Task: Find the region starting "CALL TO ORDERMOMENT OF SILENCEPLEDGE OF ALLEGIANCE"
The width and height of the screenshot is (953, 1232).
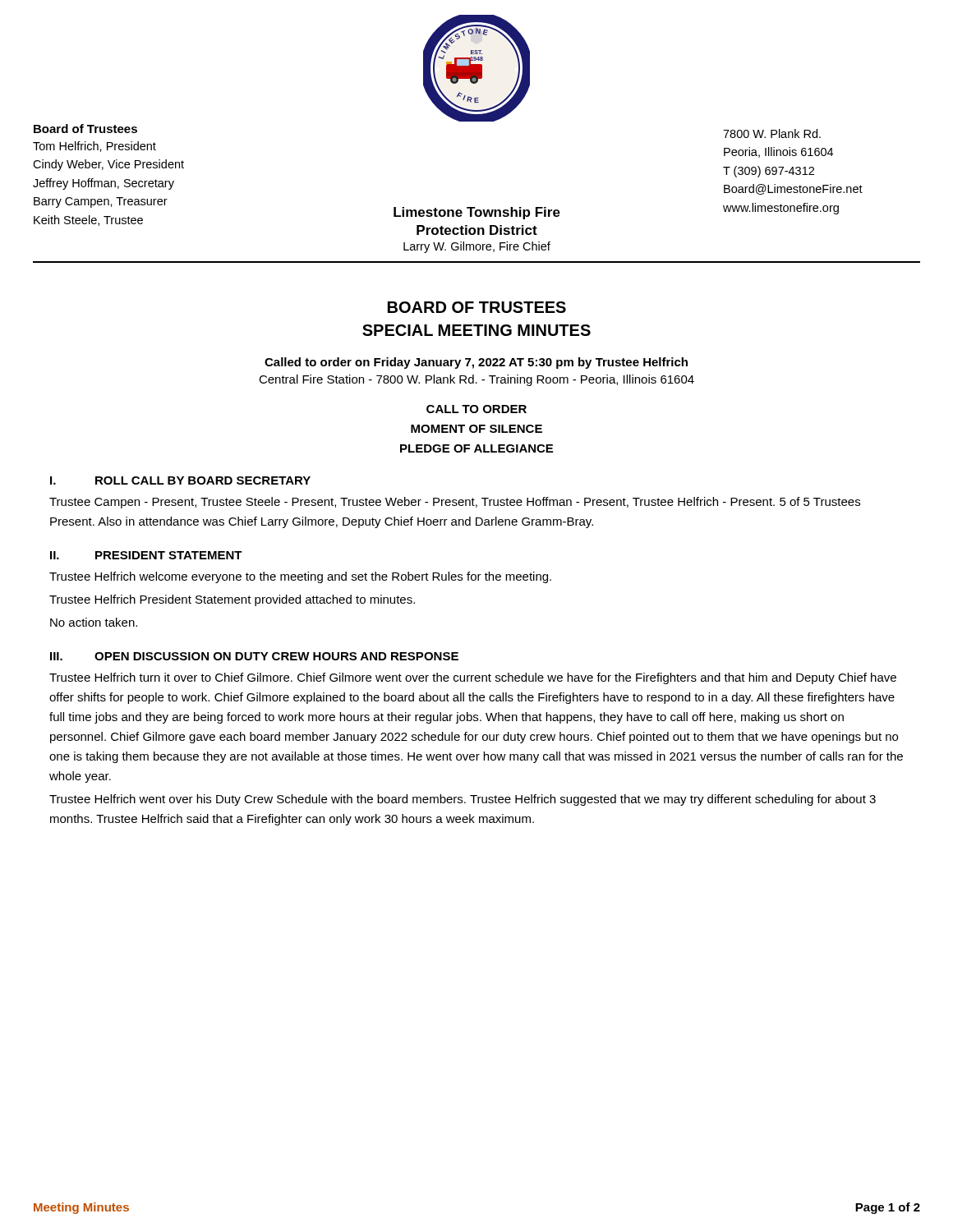Action: click(x=476, y=428)
